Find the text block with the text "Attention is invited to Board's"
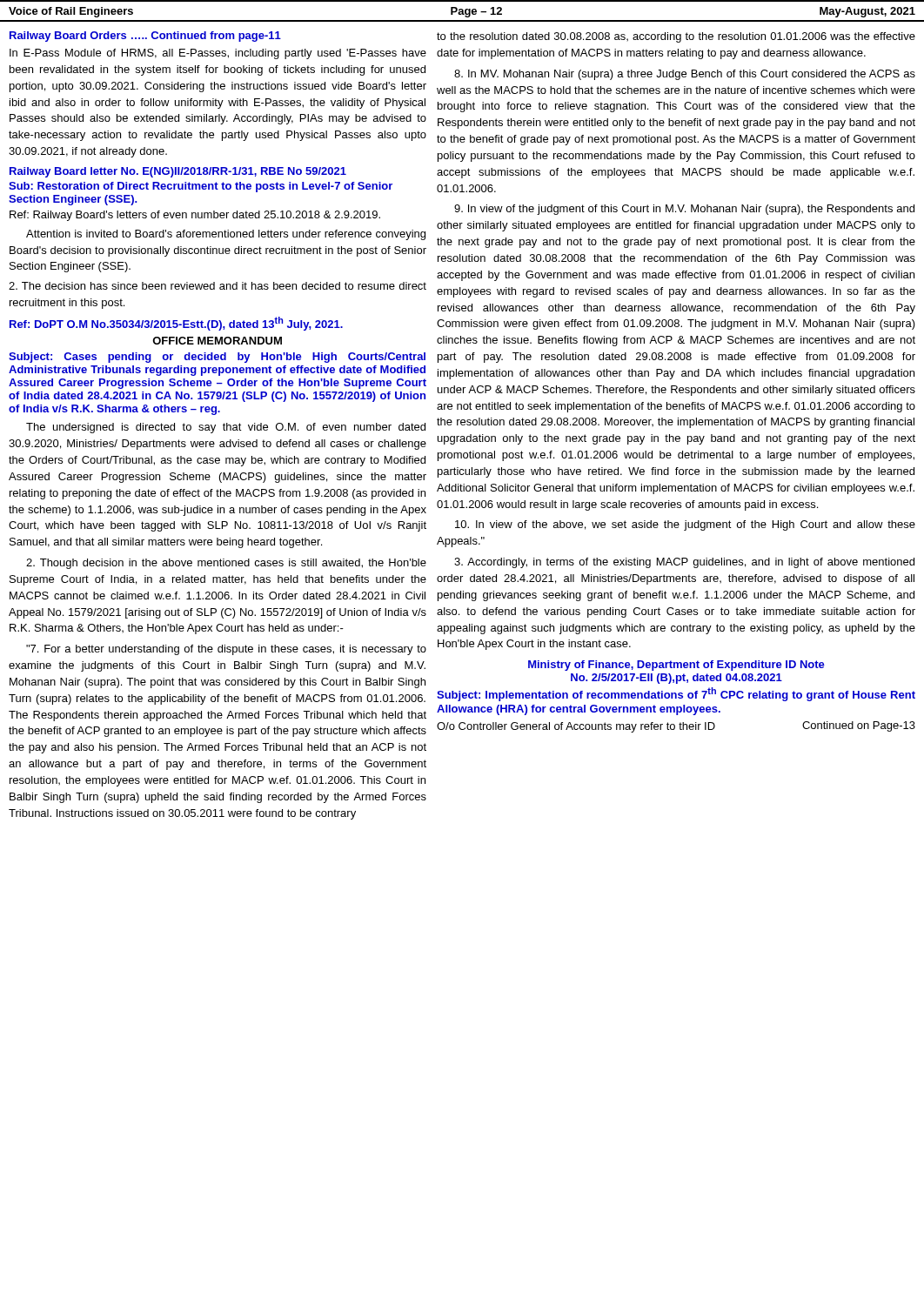The height and width of the screenshot is (1305, 924). pos(218,251)
